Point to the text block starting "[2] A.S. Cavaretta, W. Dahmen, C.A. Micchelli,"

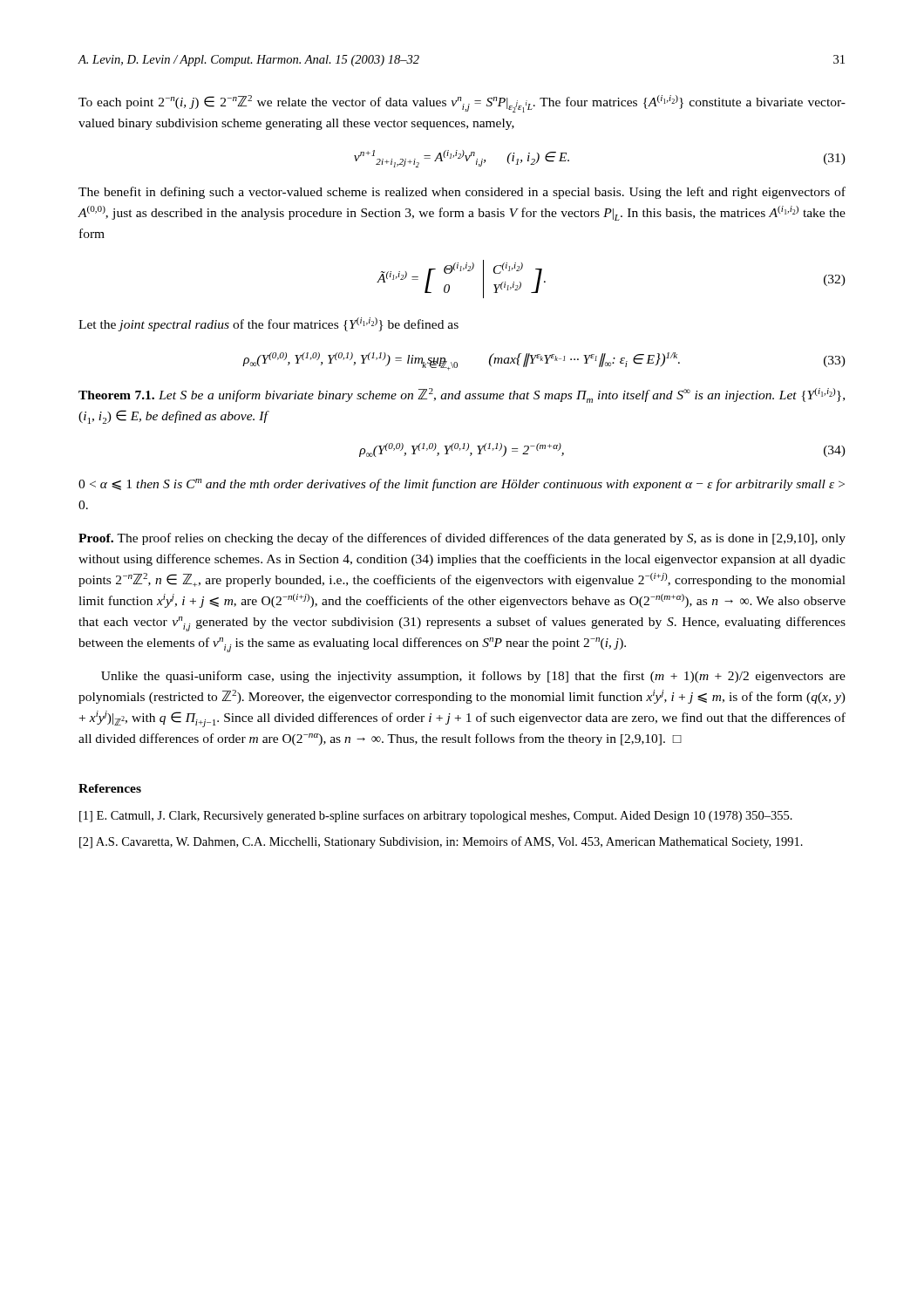click(441, 841)
